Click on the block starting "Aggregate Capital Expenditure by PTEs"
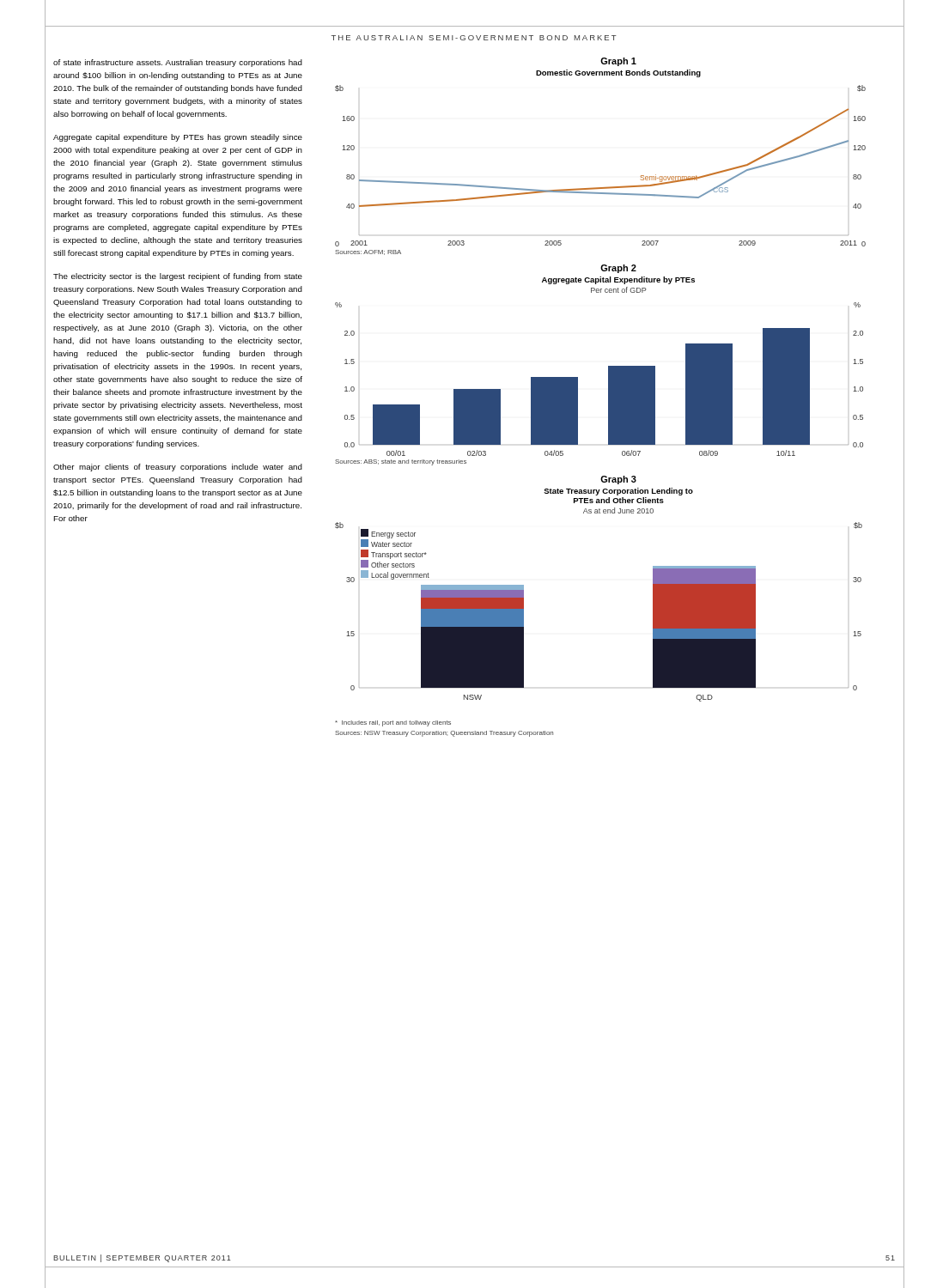The width and height of the screenshot is (949, 1288). [618, 279]
